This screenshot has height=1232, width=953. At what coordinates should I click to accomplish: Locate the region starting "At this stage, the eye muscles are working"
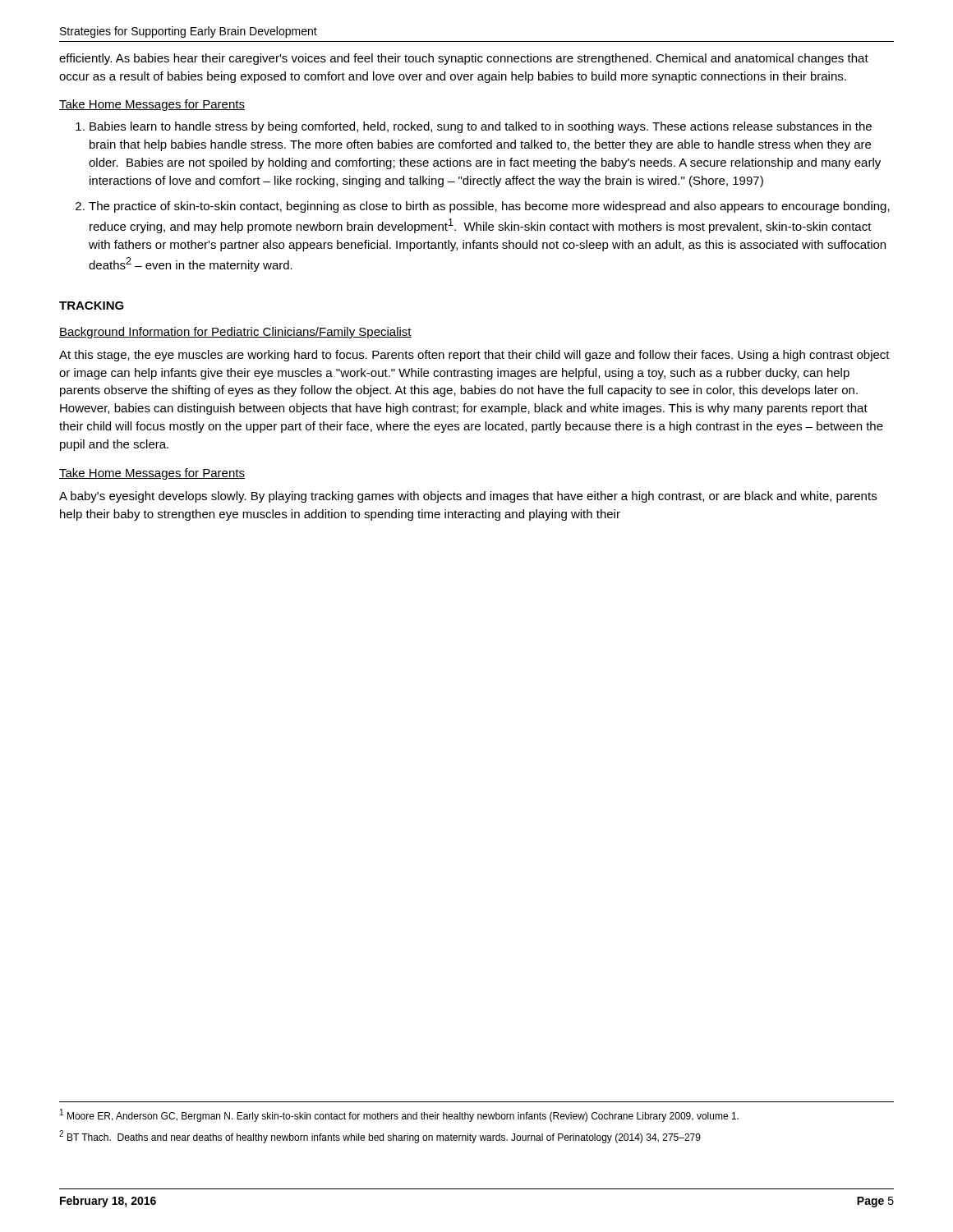pyautogui.click(x=476, y=399)
